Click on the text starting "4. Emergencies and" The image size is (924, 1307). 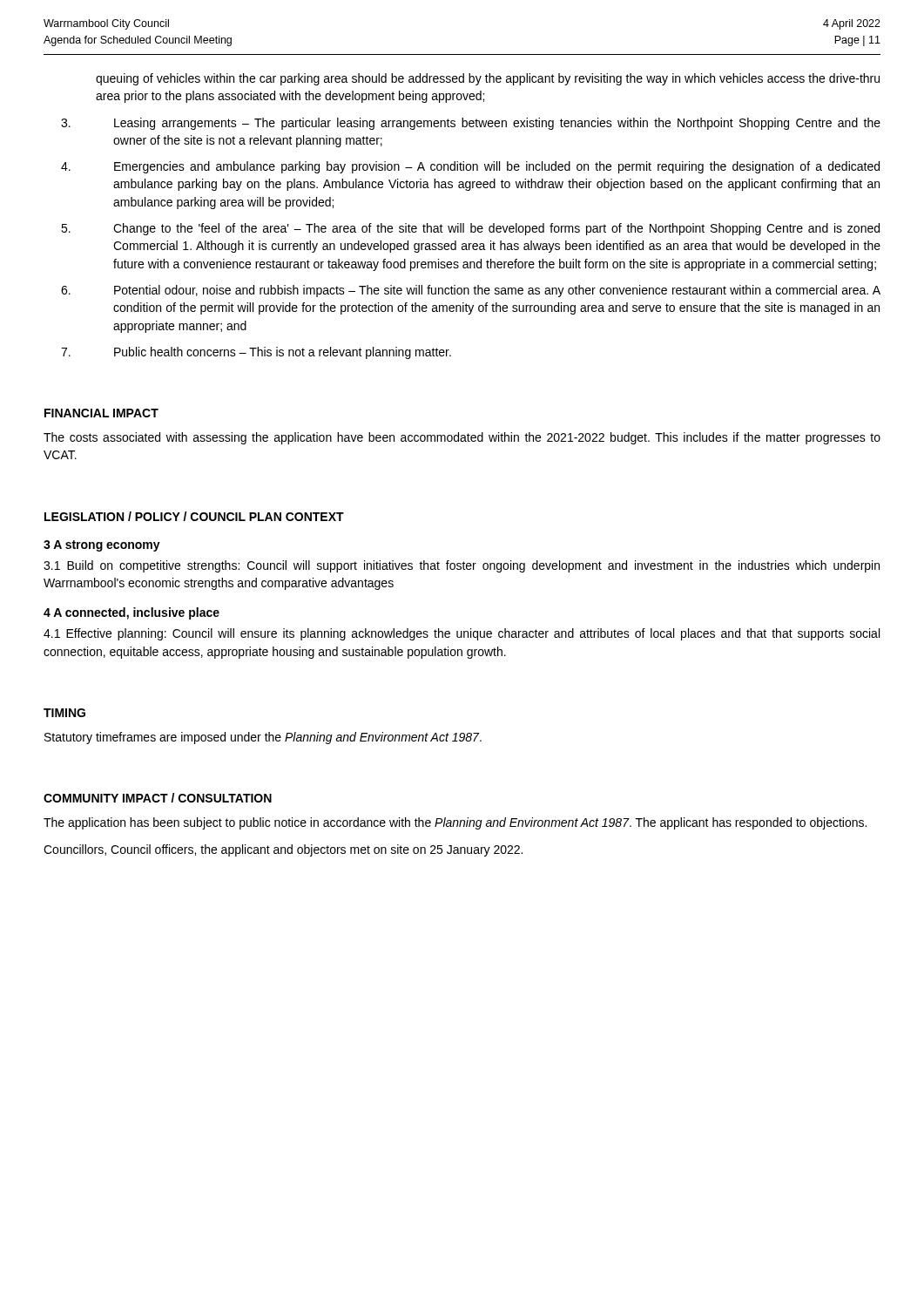462,184
